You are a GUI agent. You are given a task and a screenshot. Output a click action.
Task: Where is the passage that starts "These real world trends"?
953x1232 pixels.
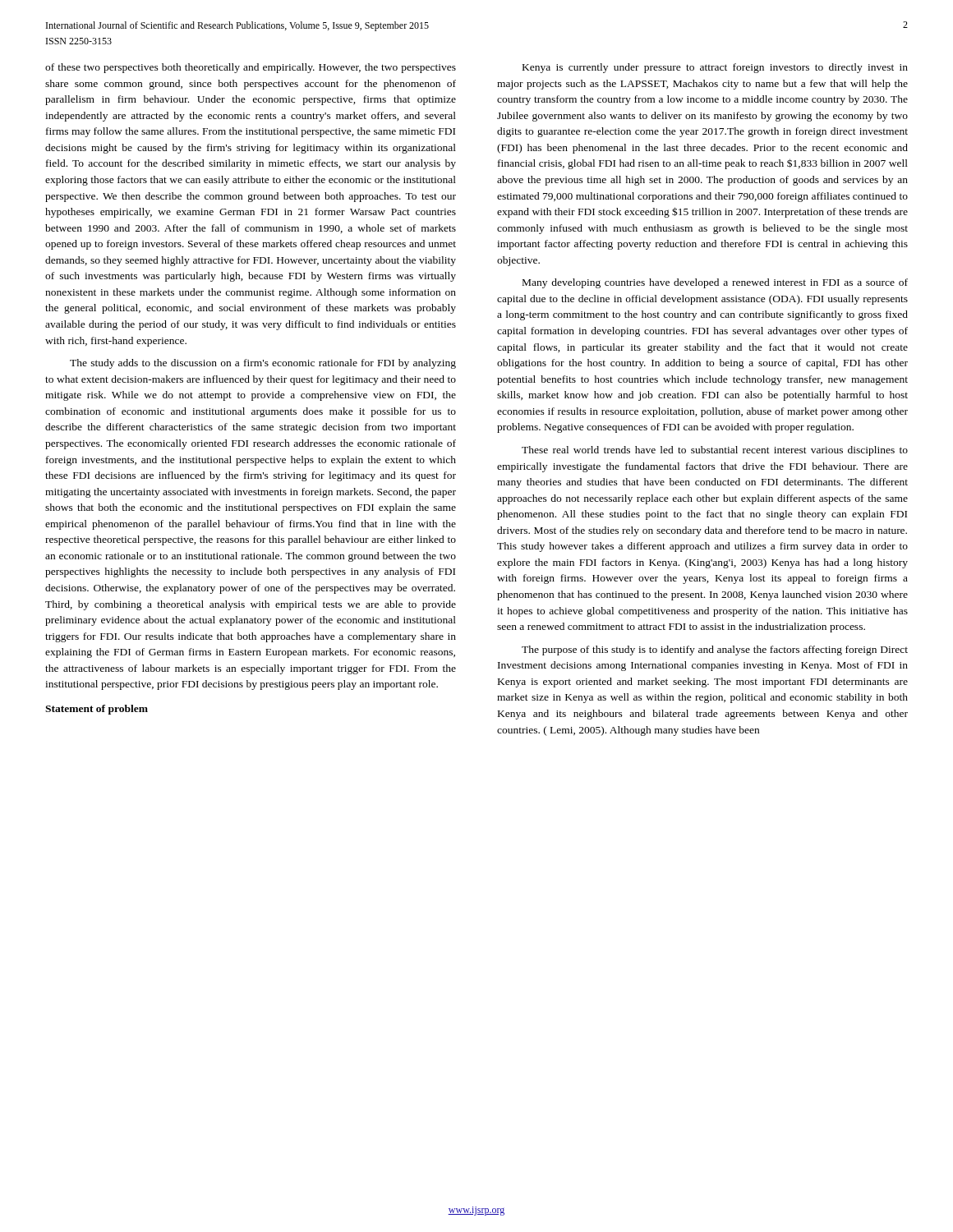coord(702,538)
